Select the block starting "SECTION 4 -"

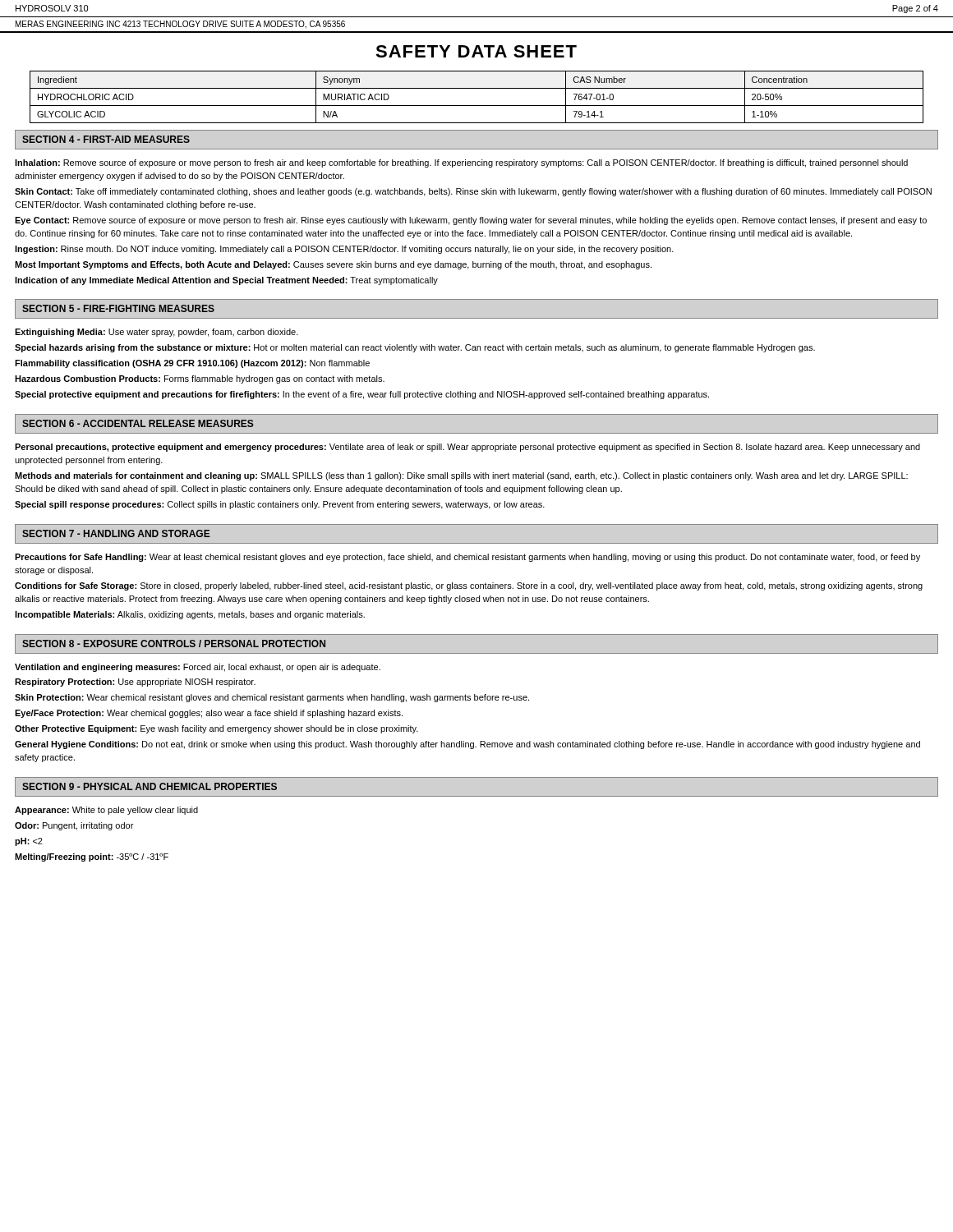click(x=106, y=140)
